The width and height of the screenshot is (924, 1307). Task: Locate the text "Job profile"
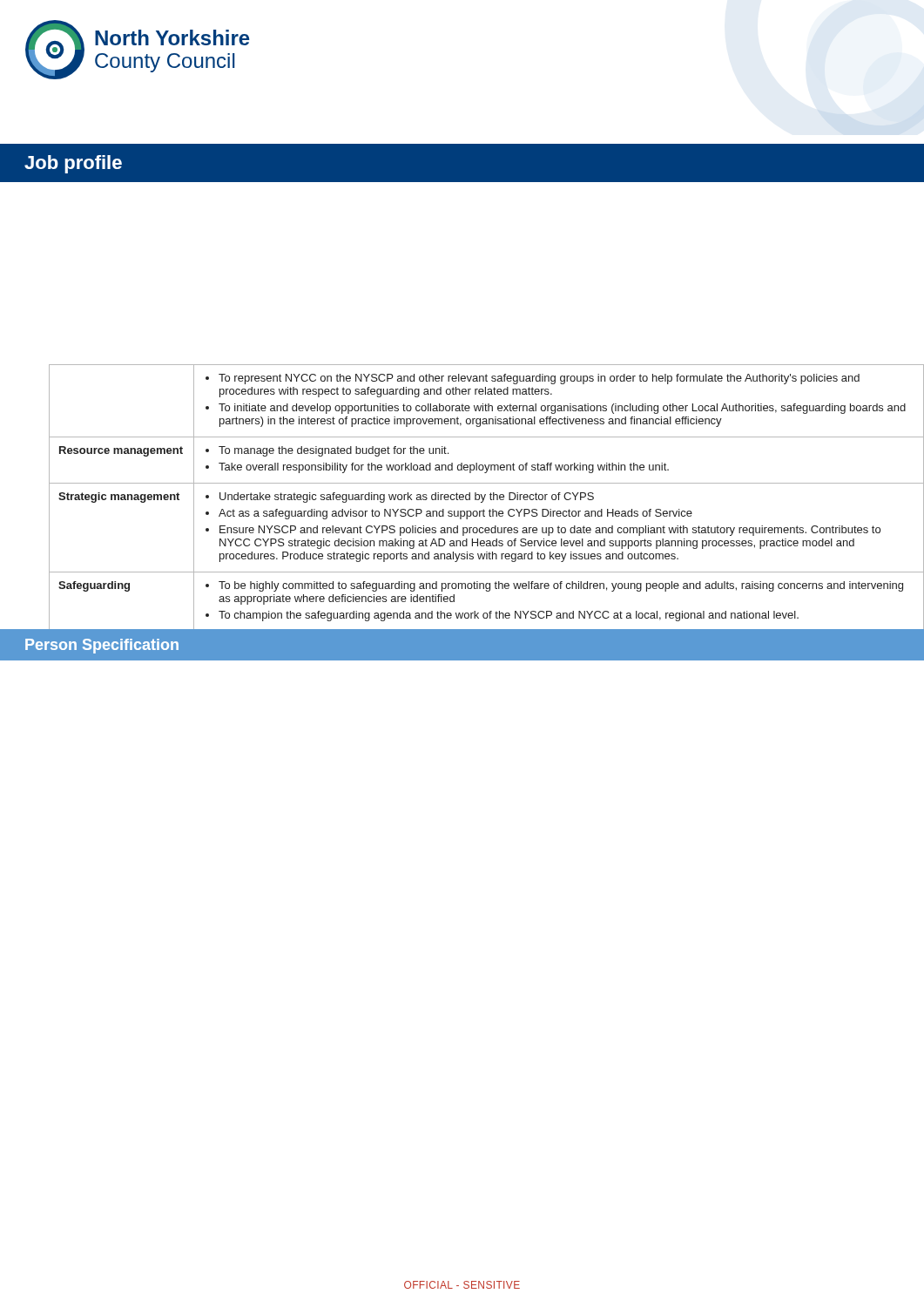pos(73,163)
